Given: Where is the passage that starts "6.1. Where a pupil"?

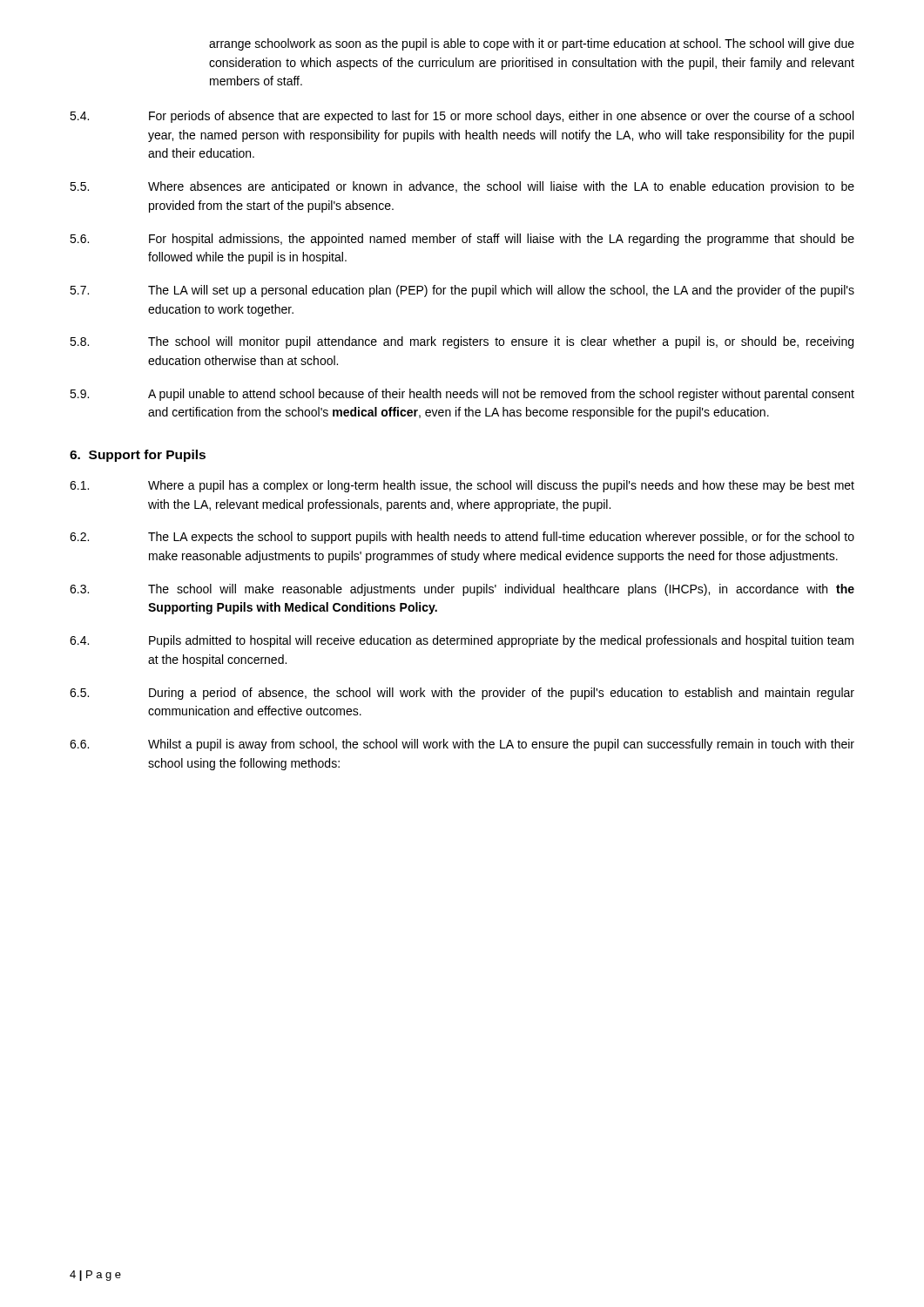Looking at the screenshot, I should (462, 496).
